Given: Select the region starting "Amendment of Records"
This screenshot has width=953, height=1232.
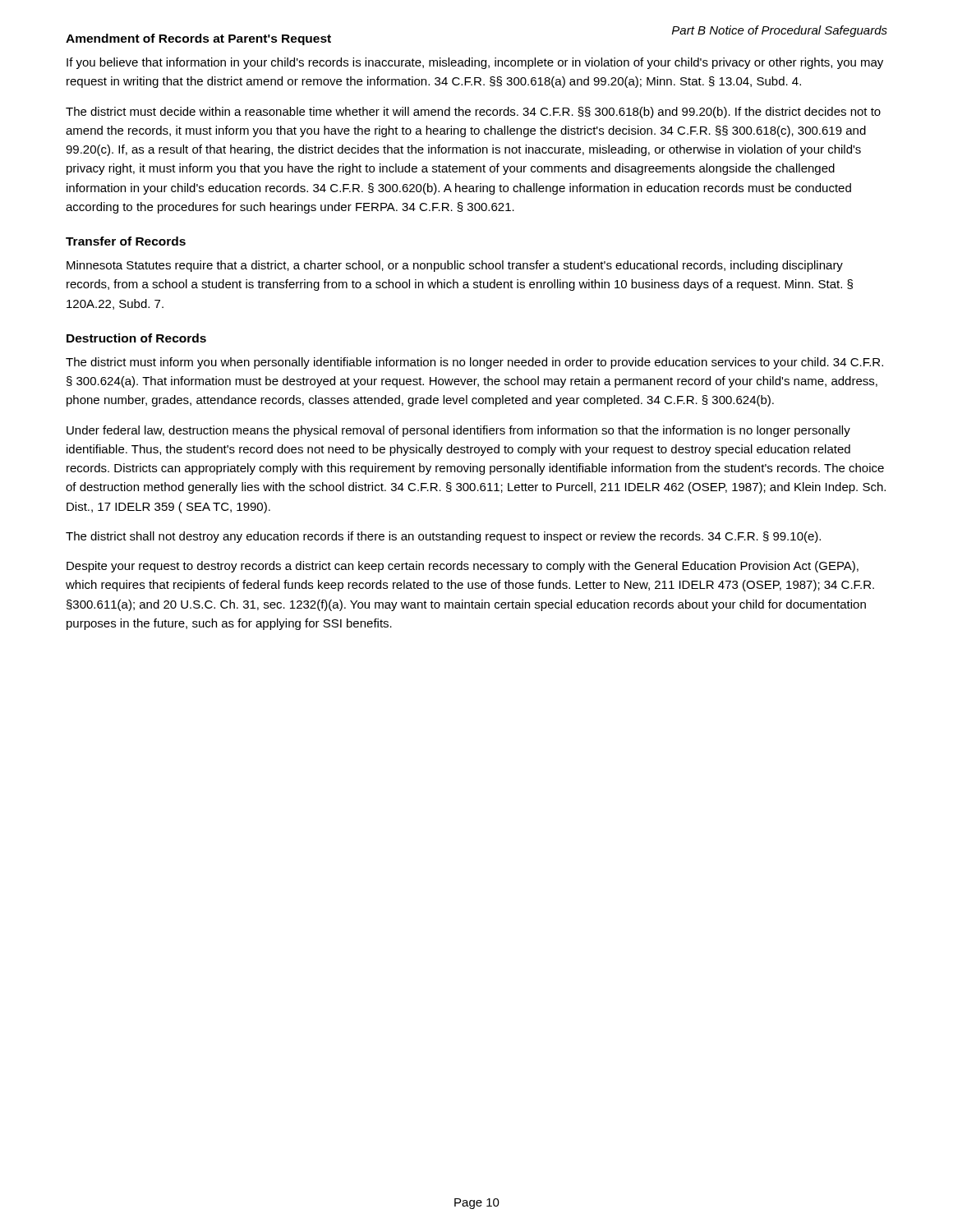Looking at the screenshot, I should (199, 38).
